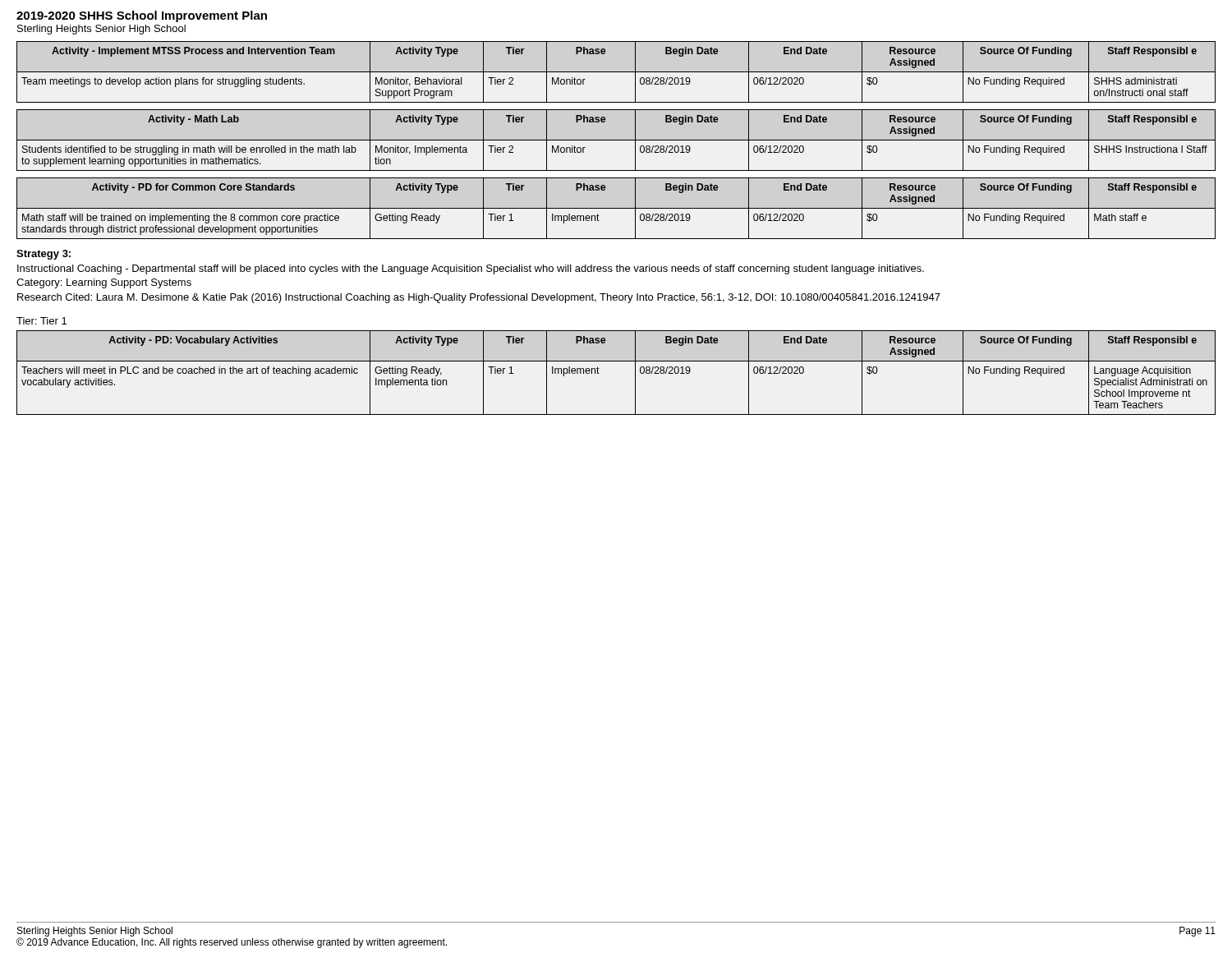Select the text containing "Category: Learning Support Systems"
Screen dimensions: 953x1232
click(x=104, y=282)
